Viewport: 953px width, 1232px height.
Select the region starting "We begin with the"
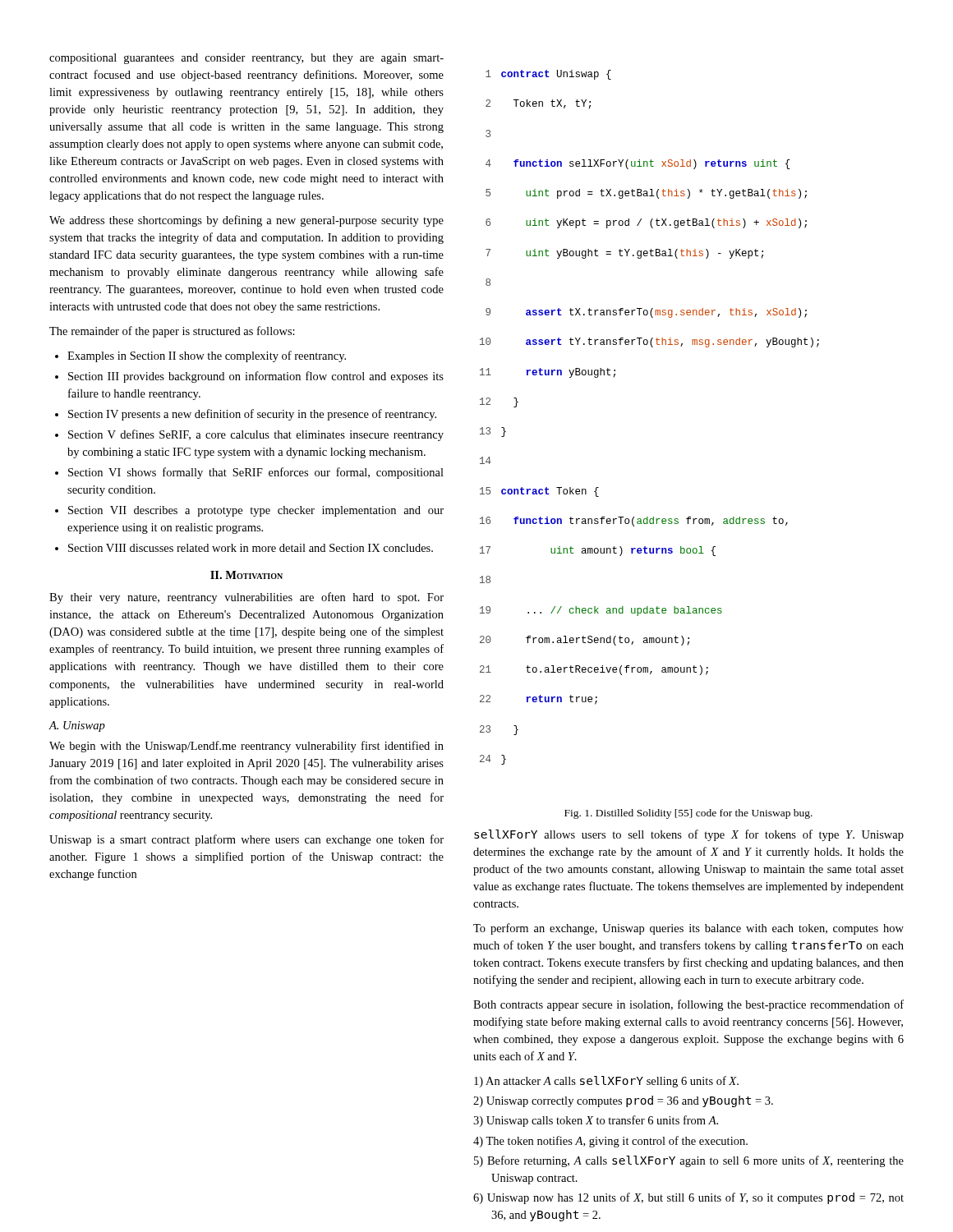tap(246, 780)
